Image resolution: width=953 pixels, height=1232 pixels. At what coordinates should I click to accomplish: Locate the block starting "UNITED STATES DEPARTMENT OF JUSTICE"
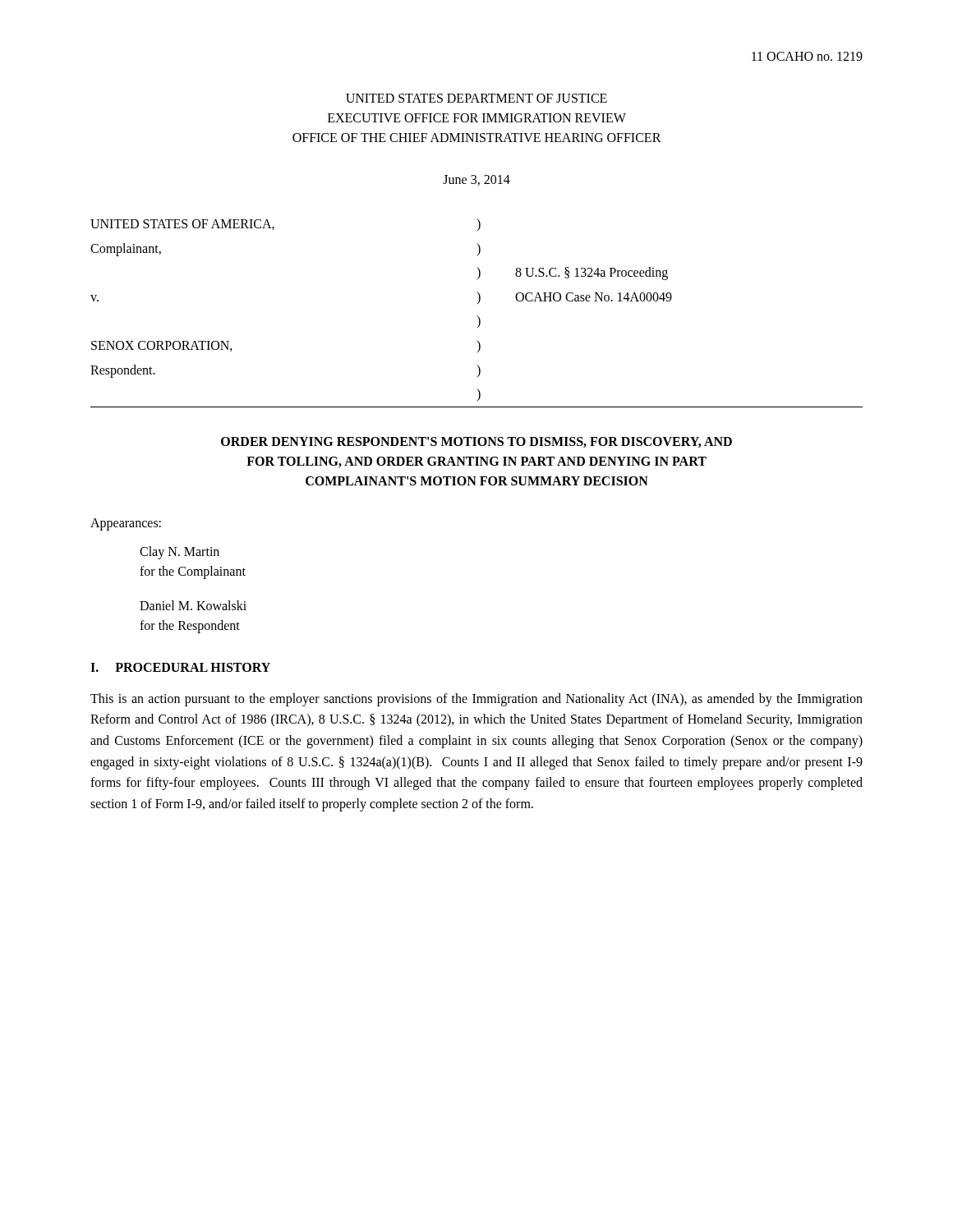point(476,118)
